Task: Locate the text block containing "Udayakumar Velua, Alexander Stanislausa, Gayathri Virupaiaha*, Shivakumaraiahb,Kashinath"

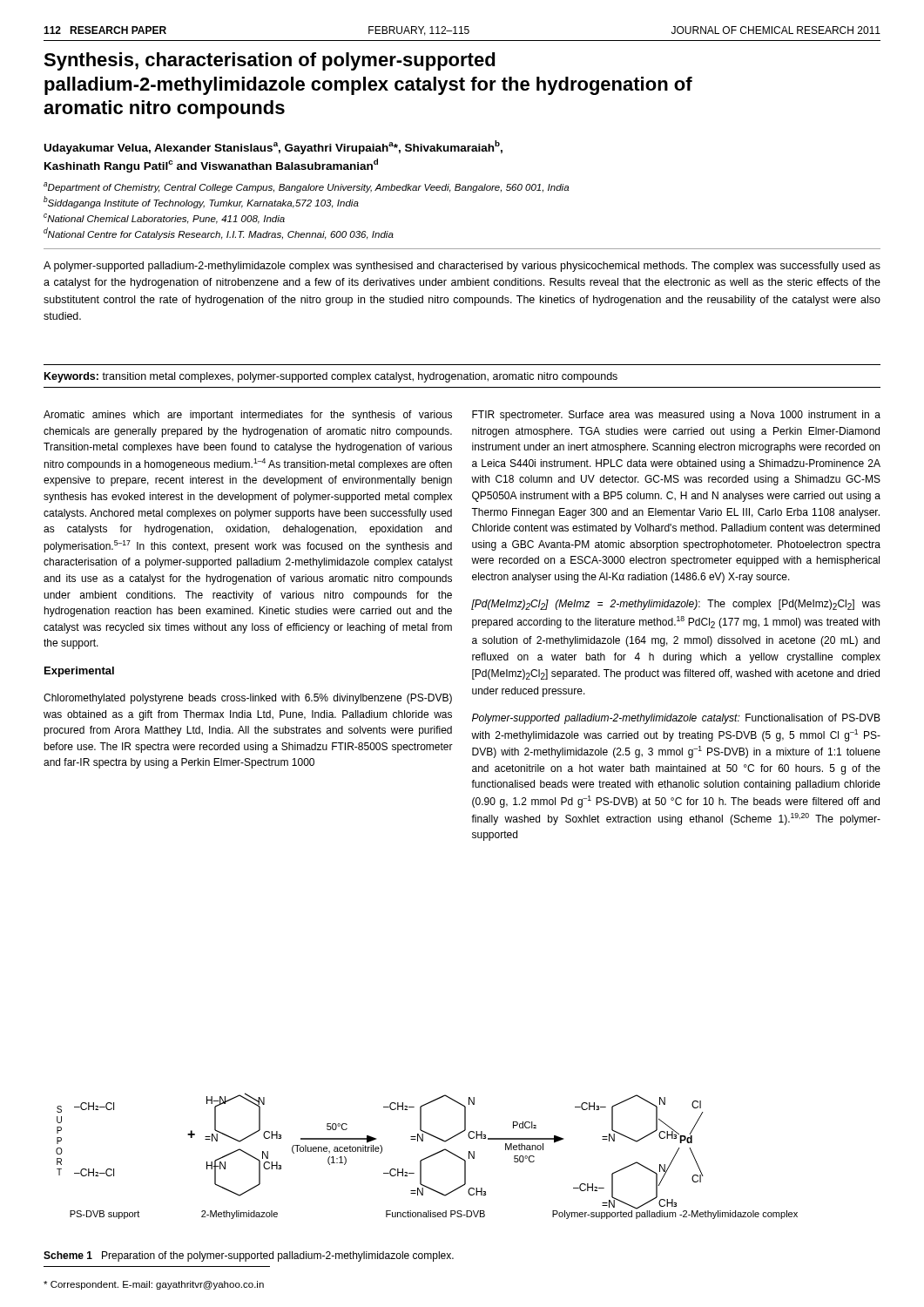Action: (x=462, y=156)
